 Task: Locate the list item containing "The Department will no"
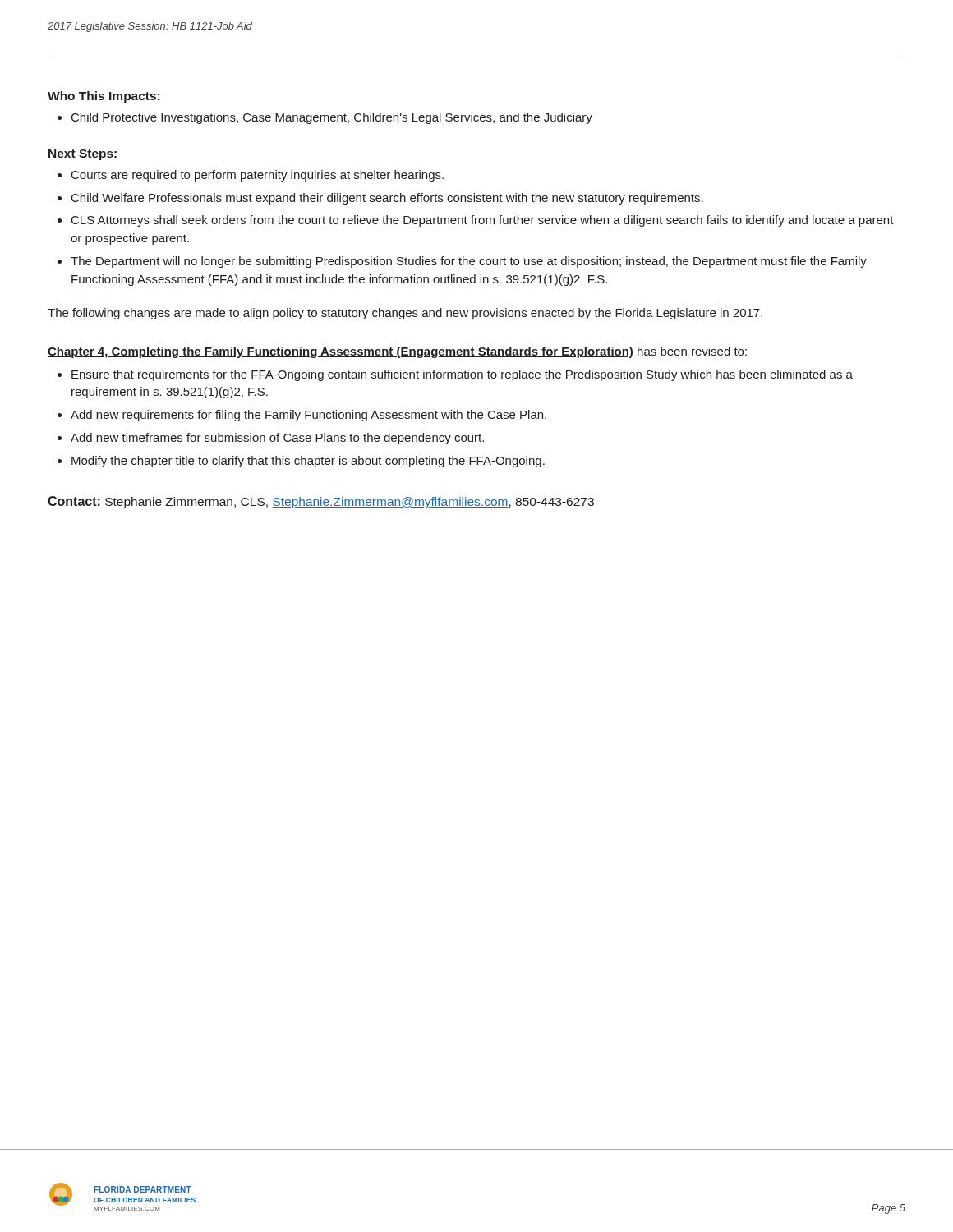click(476, 270)
